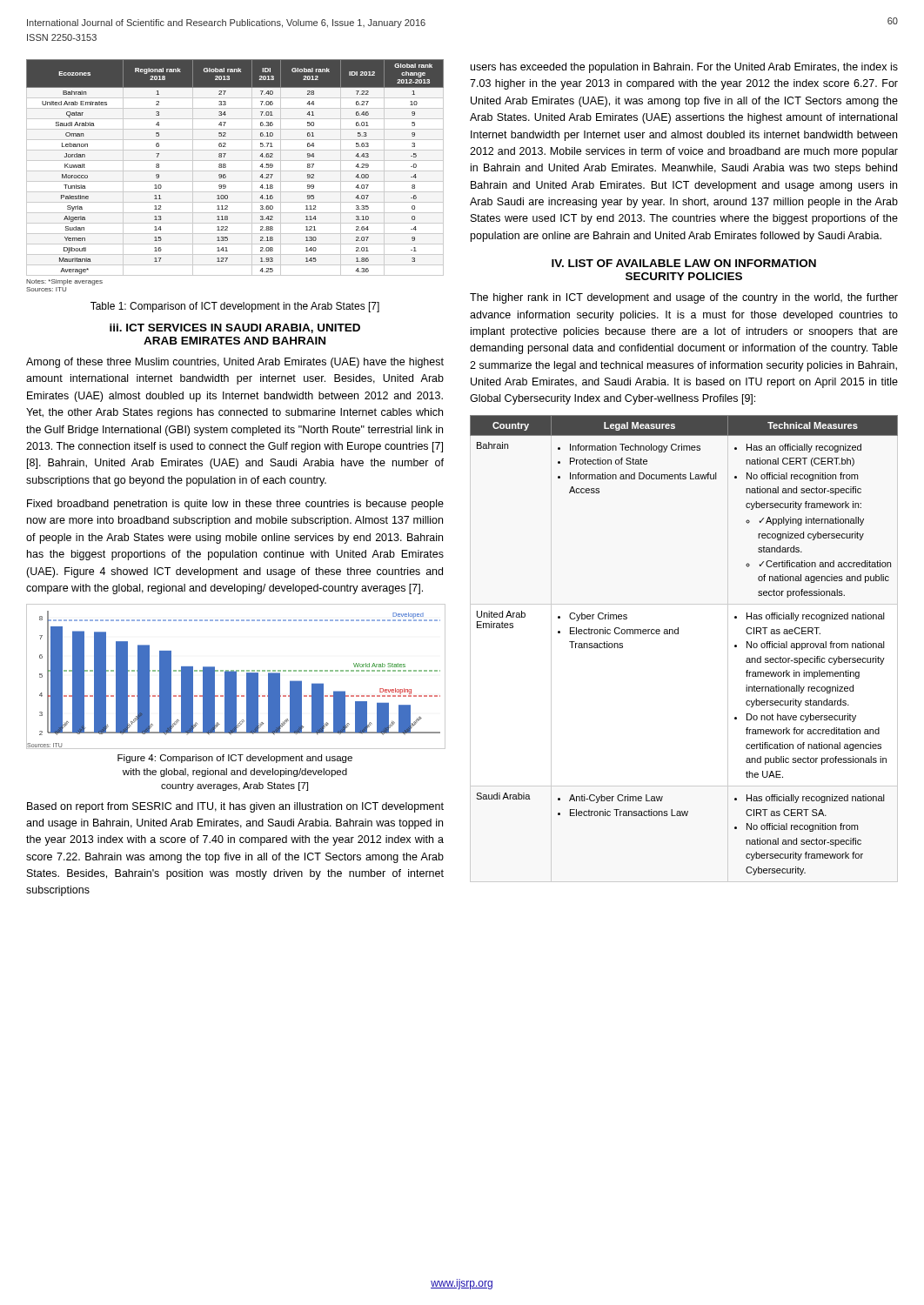Screen dimensions: 1305x924
Task: Where is the passage that starts "users has exceeded the population in Bahrain. For"?
Action: click(x=684, y=151)
